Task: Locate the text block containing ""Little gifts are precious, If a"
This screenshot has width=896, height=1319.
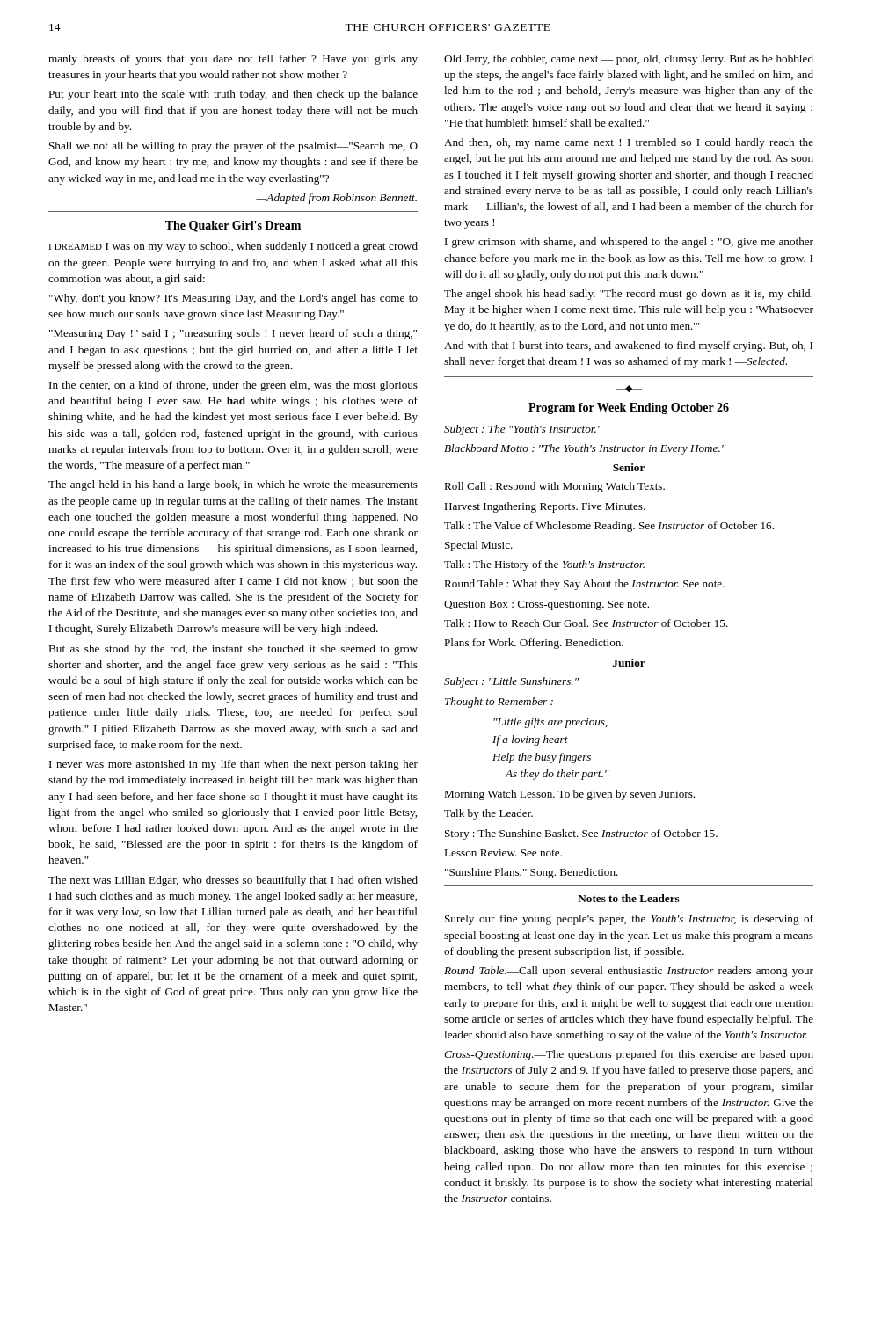Action: coord(550,723)
